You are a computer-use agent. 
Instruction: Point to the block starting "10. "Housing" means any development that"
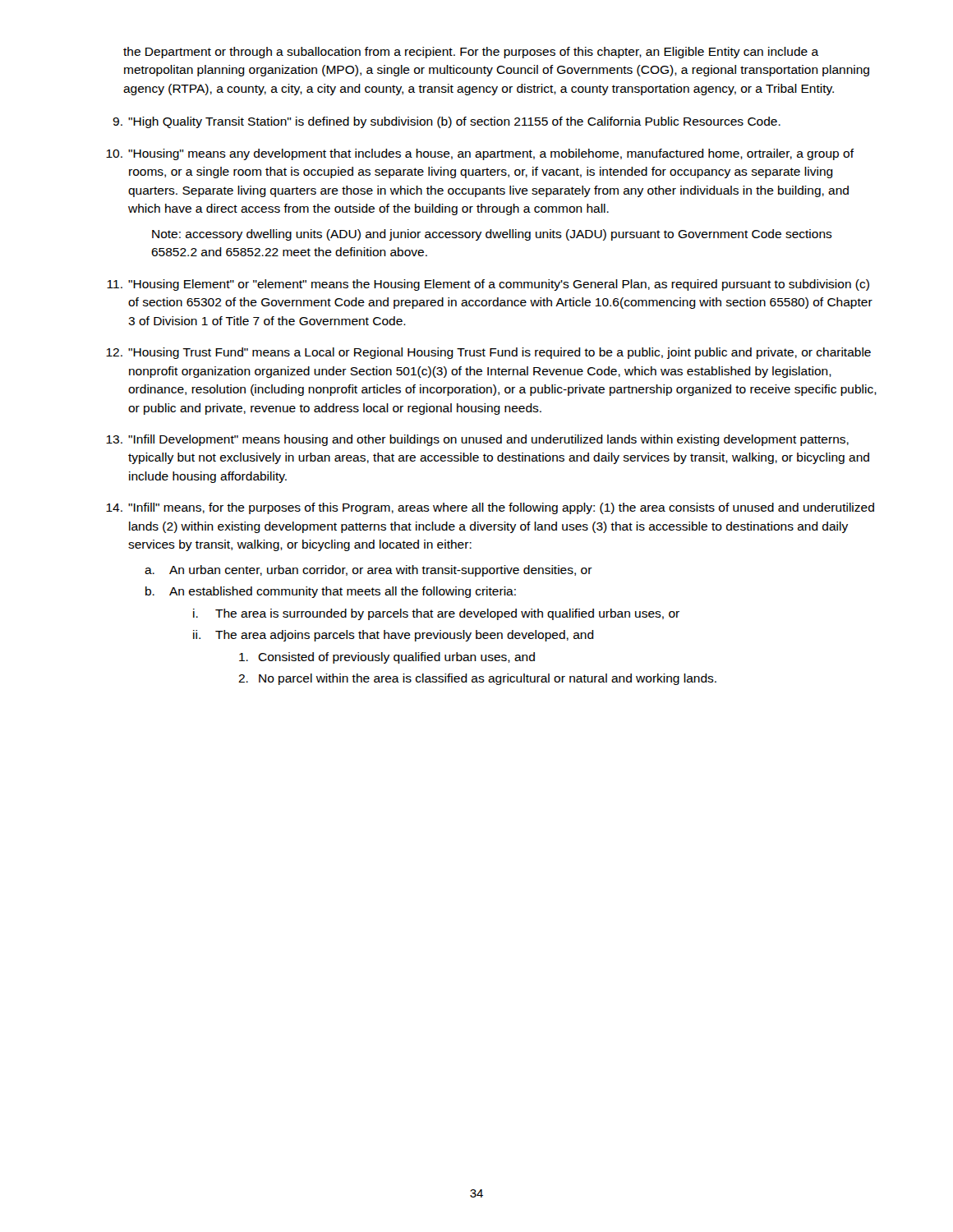484,203
